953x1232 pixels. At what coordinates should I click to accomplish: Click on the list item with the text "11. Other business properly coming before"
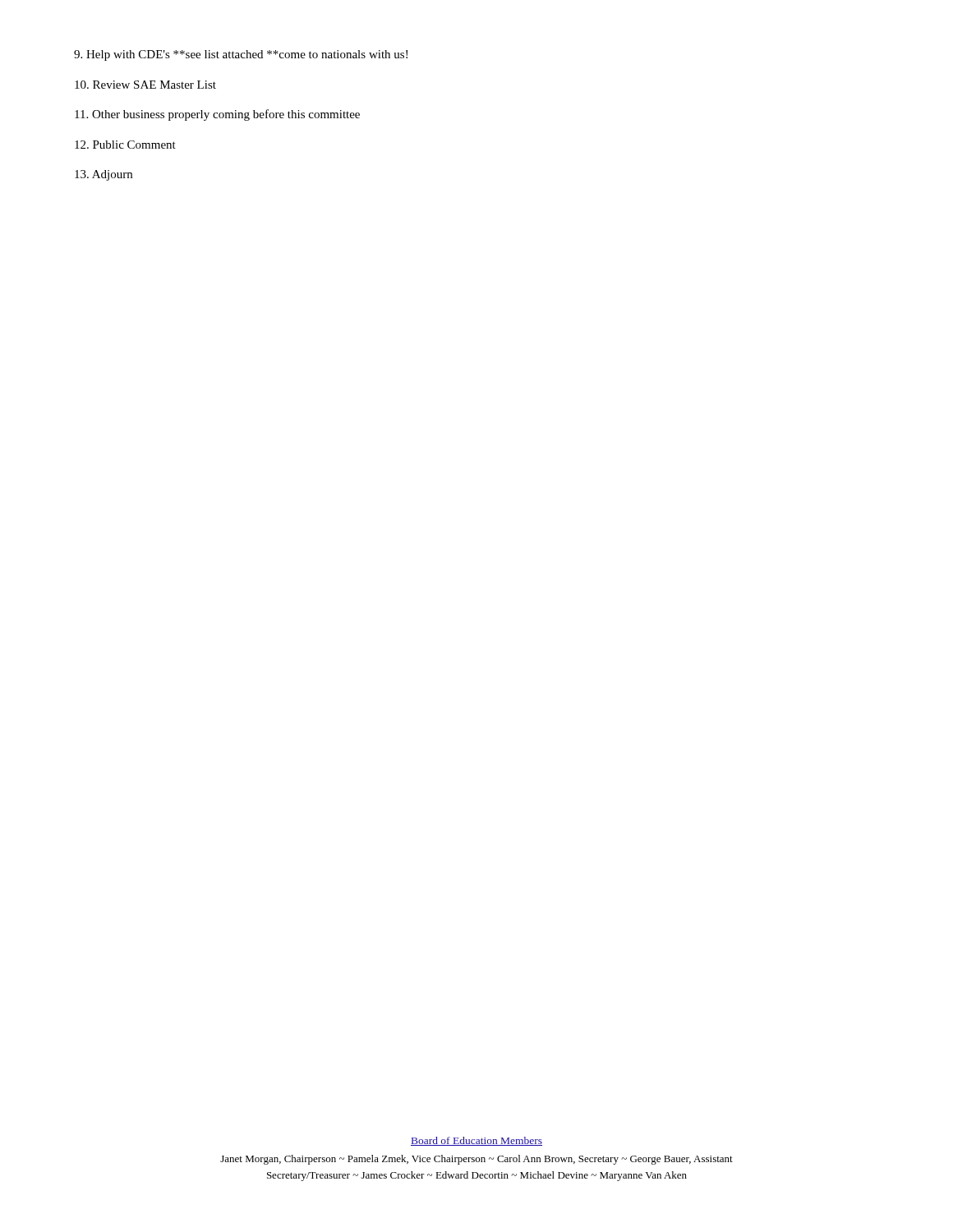point(217,114)
